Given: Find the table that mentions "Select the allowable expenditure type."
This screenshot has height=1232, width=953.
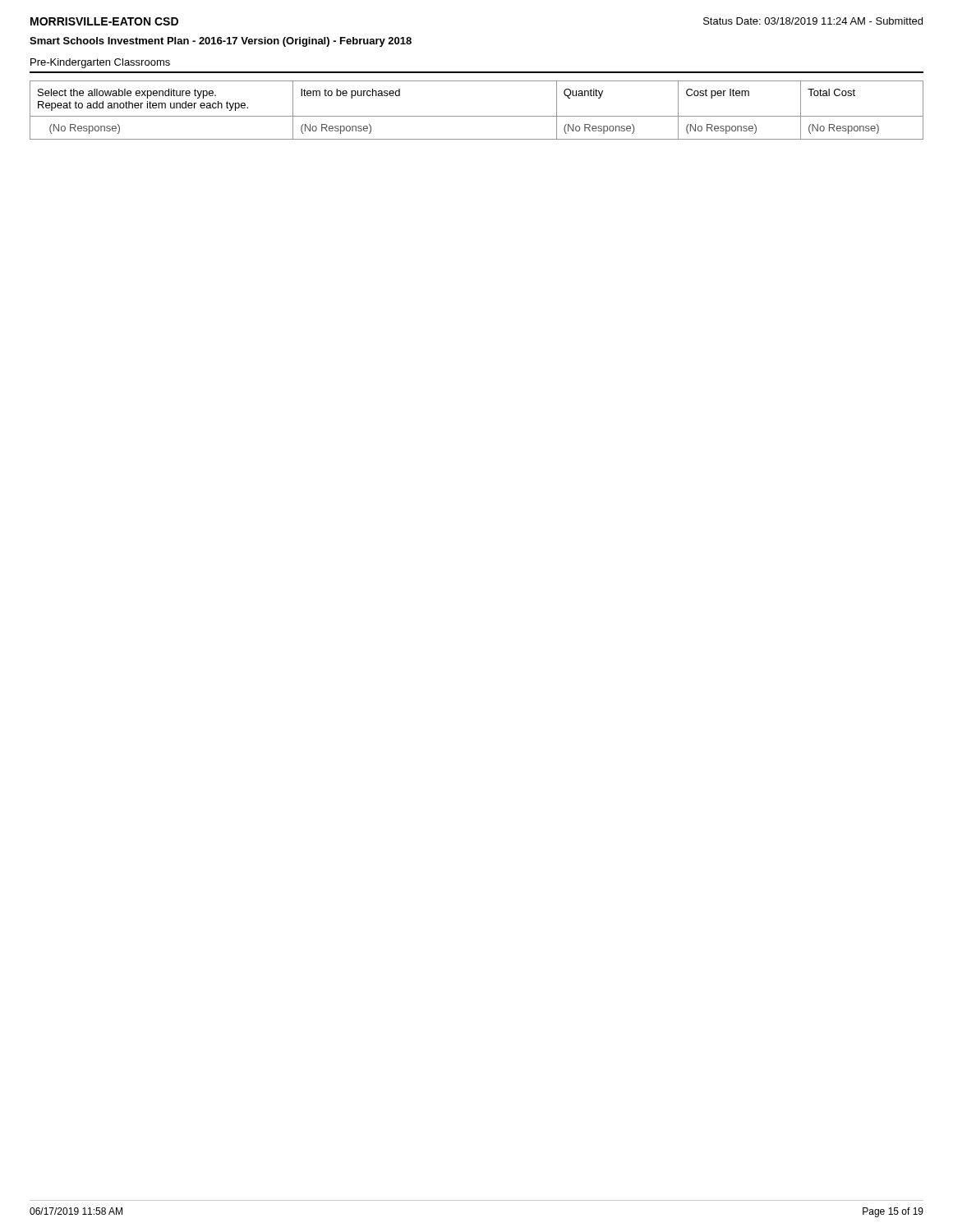Looking at the screenshot, I should [x=476, y=110].
